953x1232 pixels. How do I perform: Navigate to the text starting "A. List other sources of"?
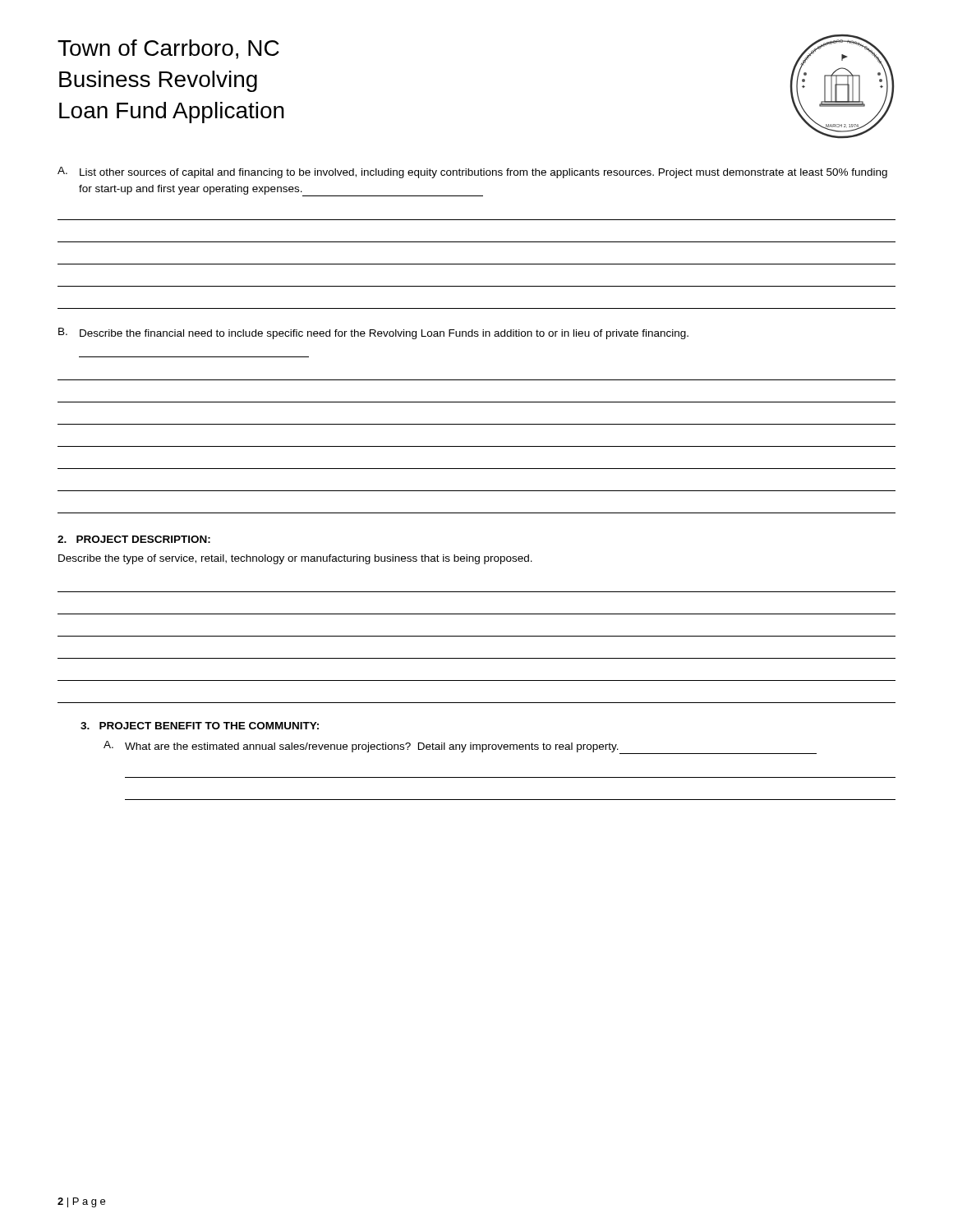point(476,236)
